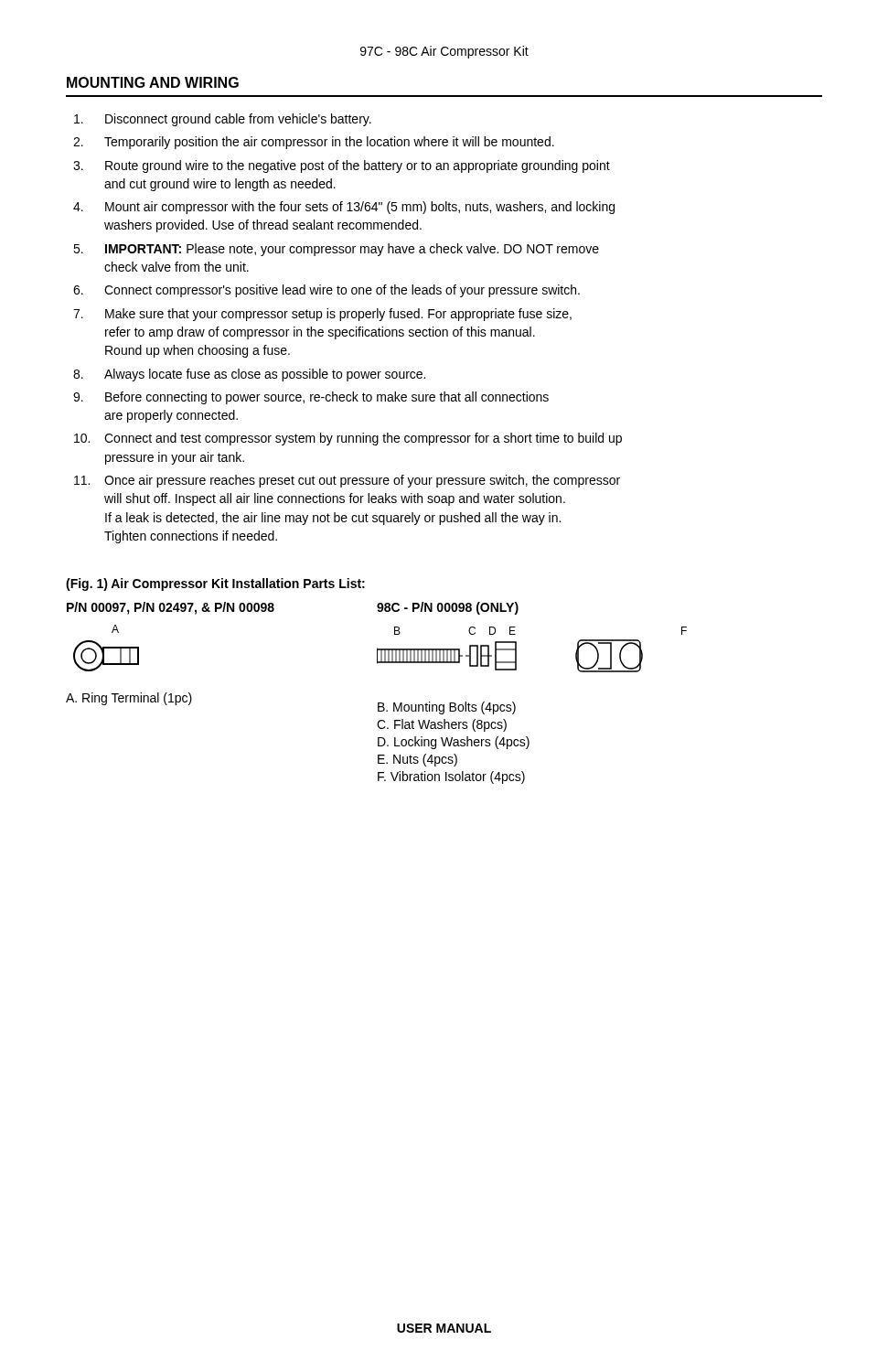Point to the block beginning "2. Temporarily position the air"
Screen dimensions: 1372x888
(x=314, y=142)
